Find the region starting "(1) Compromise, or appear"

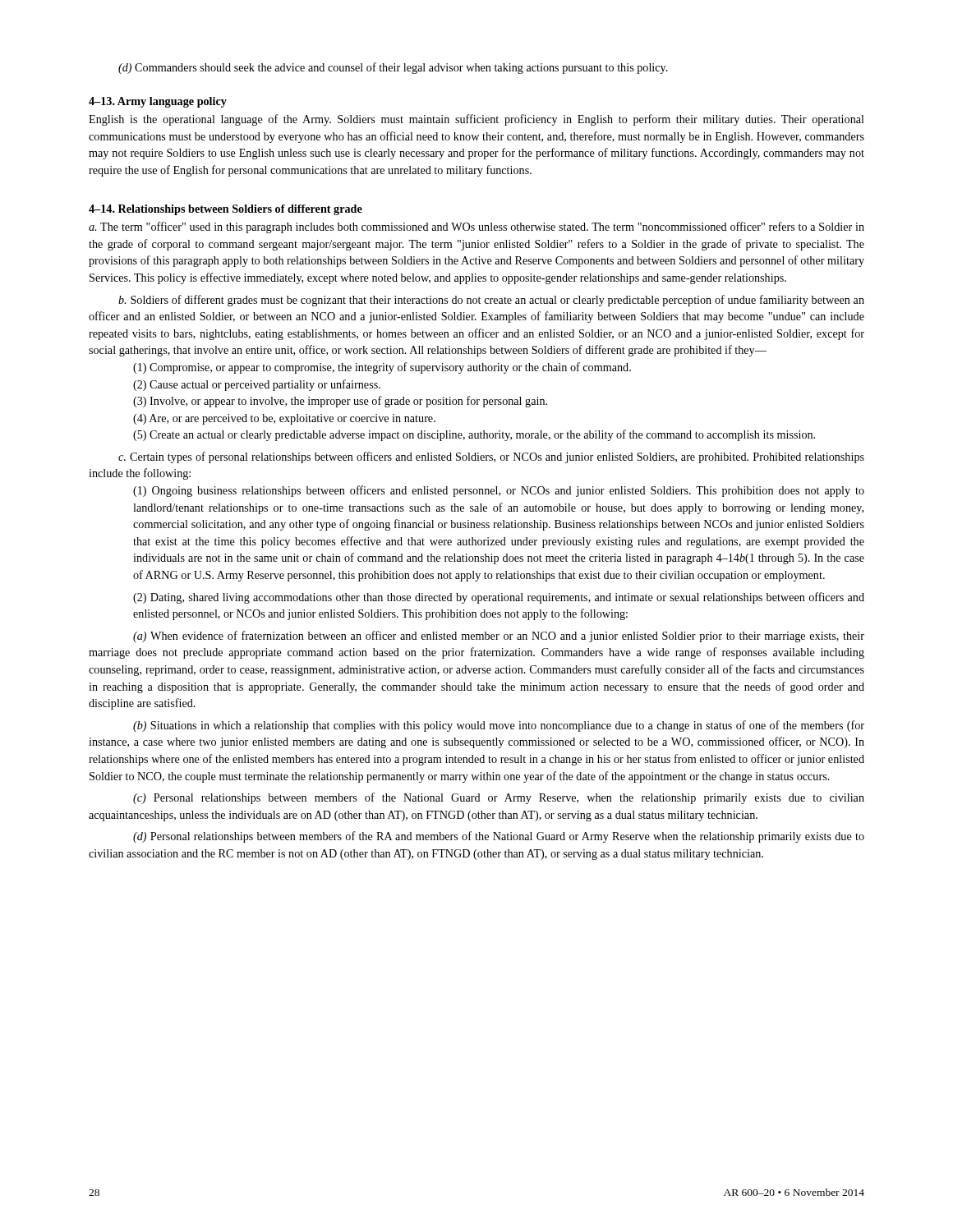499,367
